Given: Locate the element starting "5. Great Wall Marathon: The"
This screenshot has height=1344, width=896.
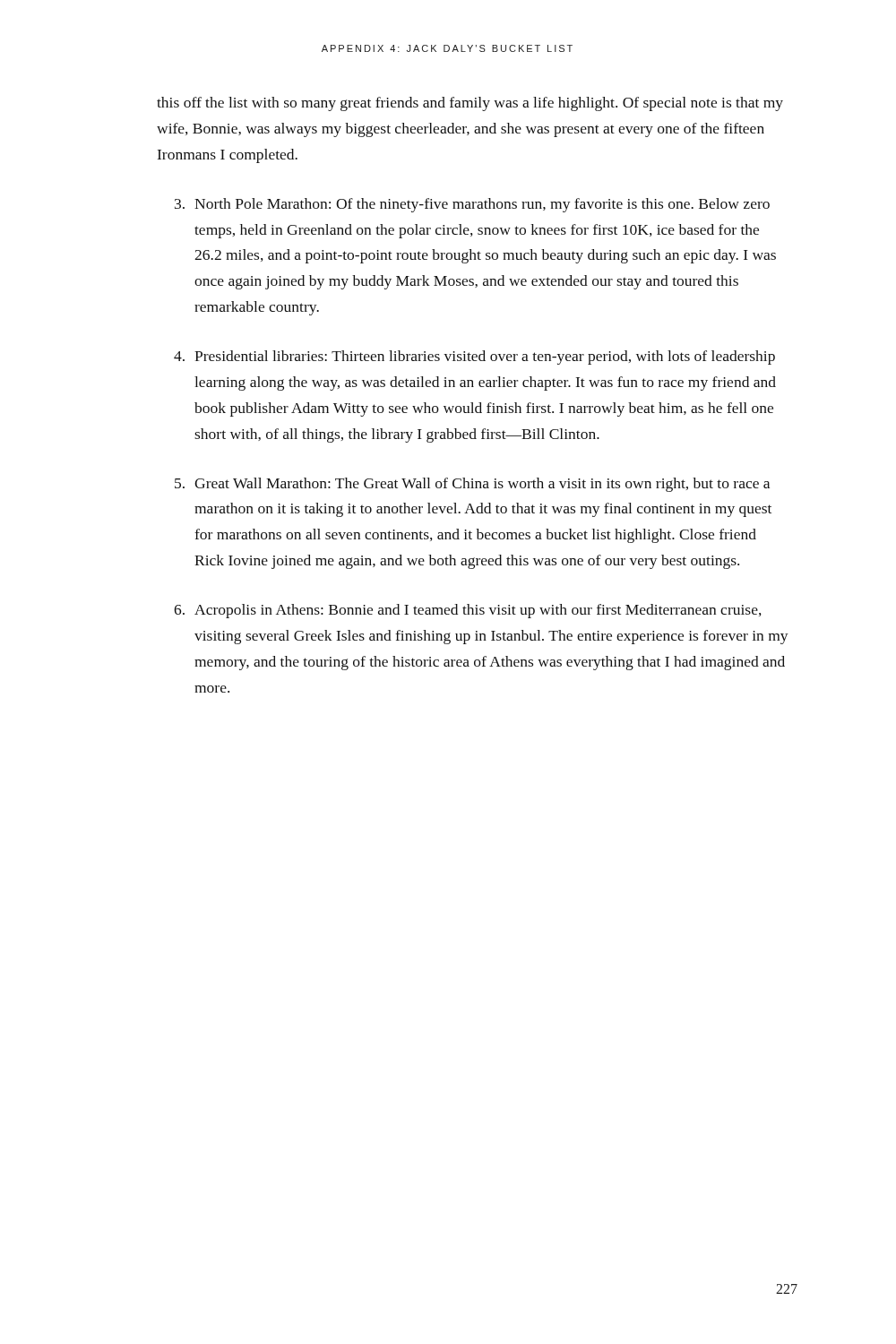Looking at the screenshot, I should (x=473, y=522).
